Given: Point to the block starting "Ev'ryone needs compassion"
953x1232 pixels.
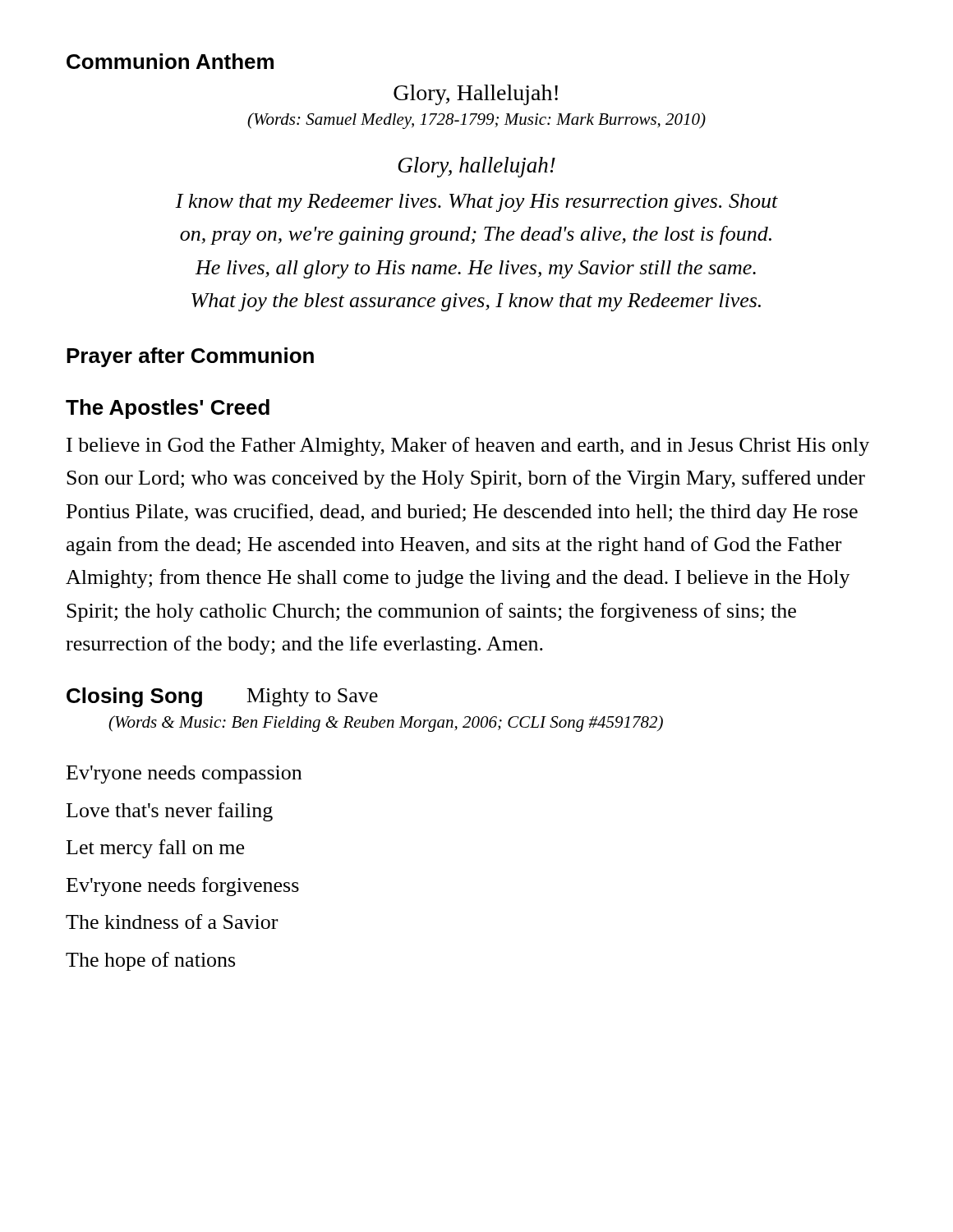Looking at the screenshot, I should point(184,773).
